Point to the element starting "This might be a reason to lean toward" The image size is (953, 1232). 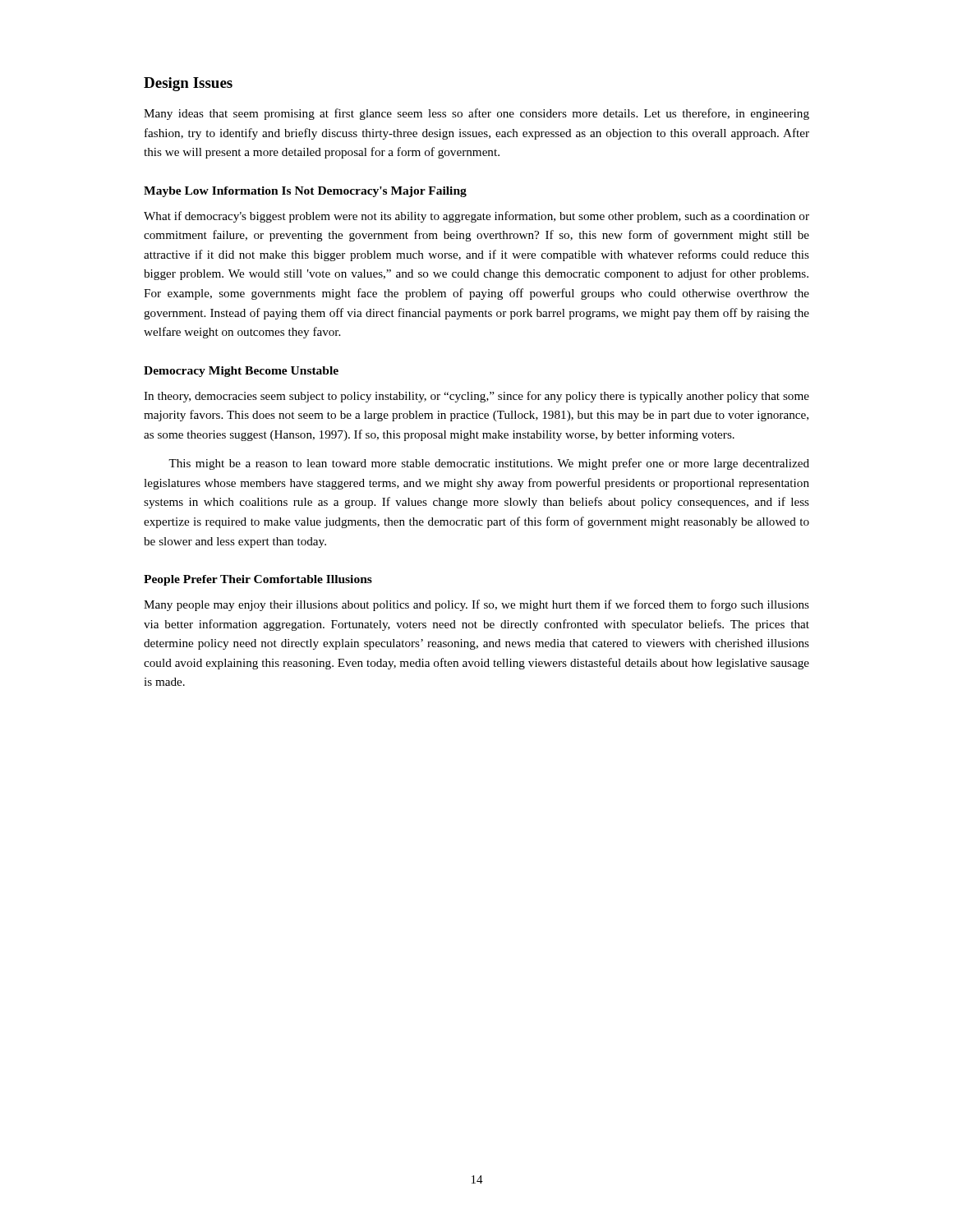[476, 502]
